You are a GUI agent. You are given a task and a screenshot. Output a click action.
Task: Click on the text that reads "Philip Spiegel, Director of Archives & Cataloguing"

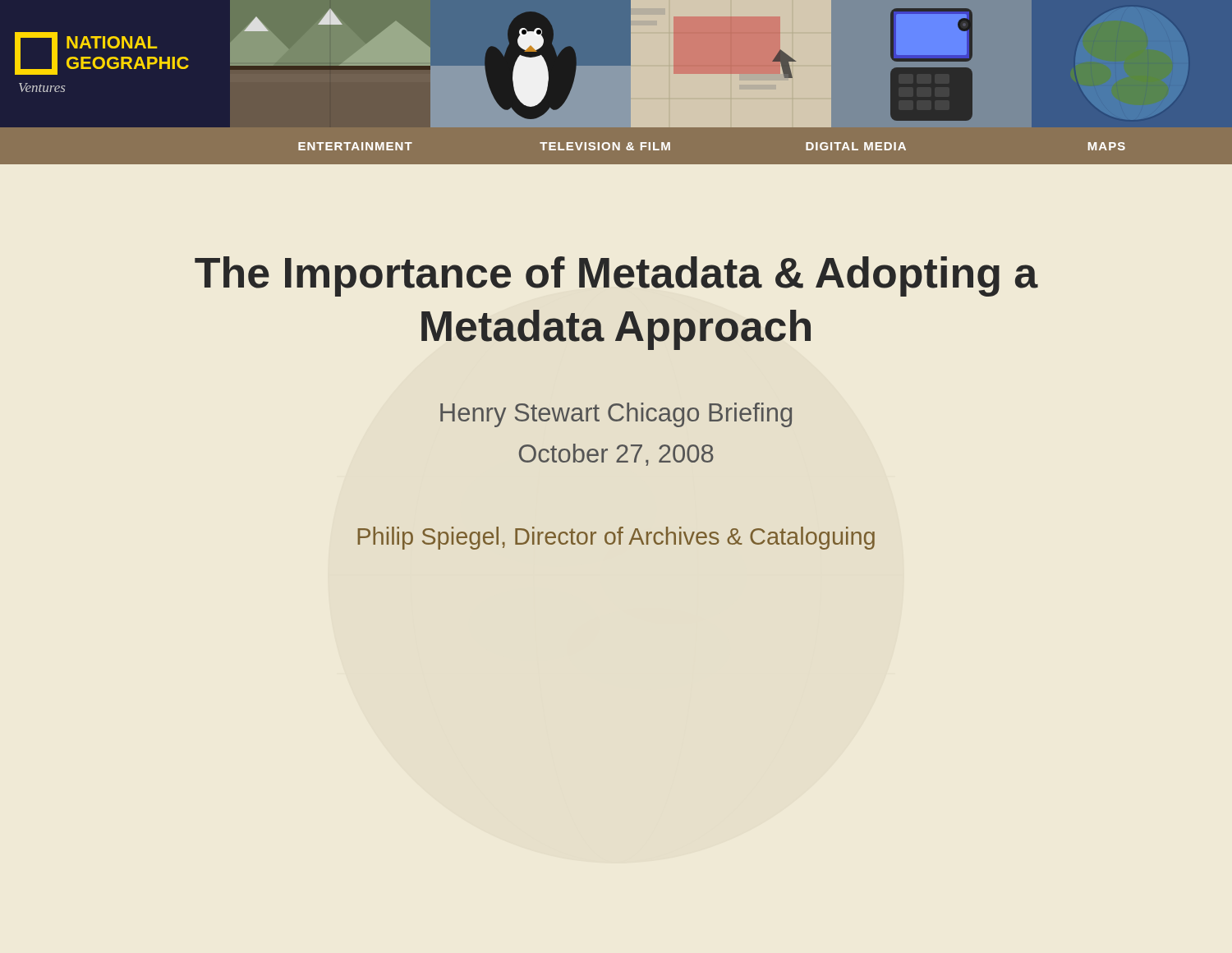pos(616,537)
